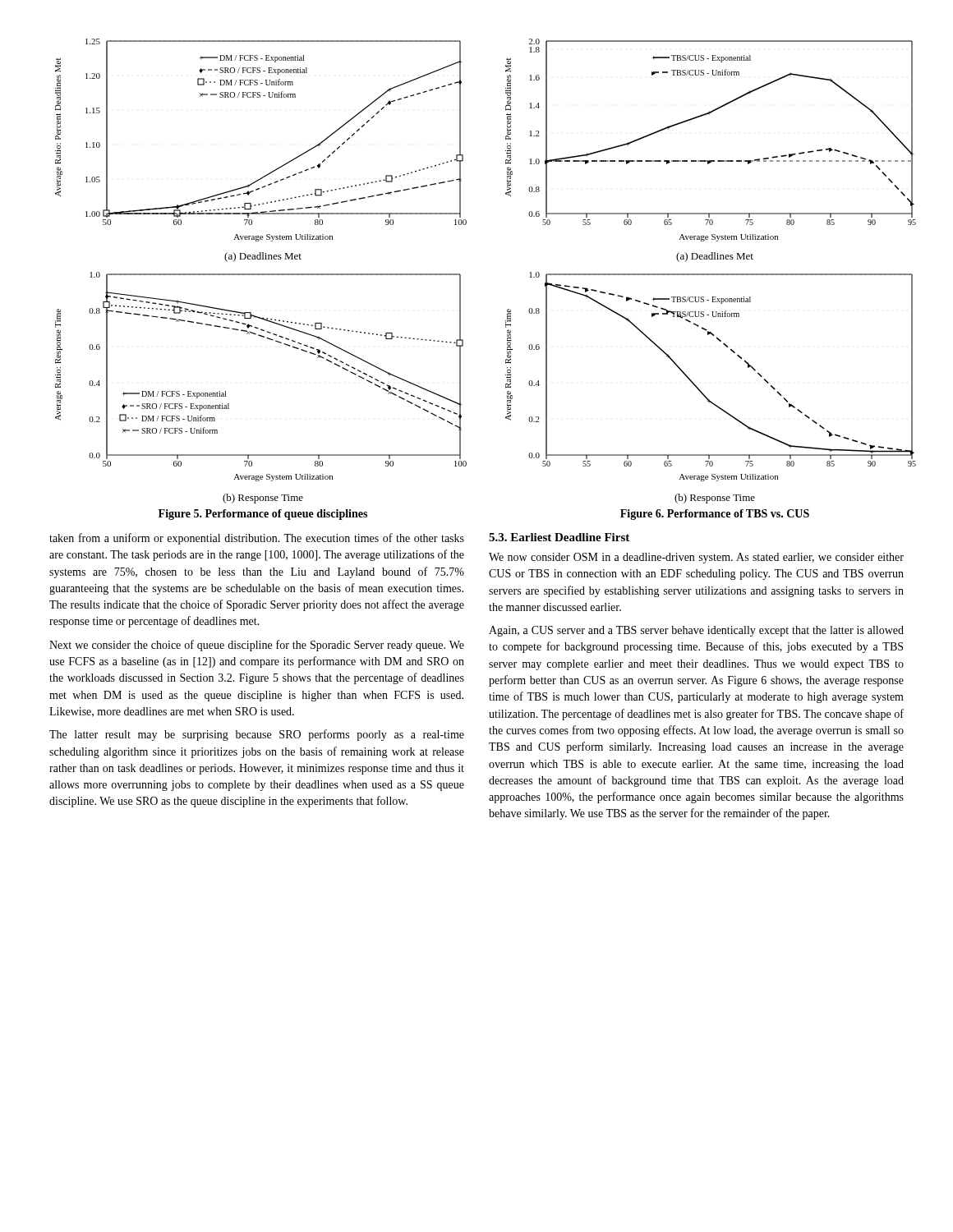Click the passage that begins "taken from a uniform or exponential"
Screen dimensions: 1232x953
coord(257,580)
